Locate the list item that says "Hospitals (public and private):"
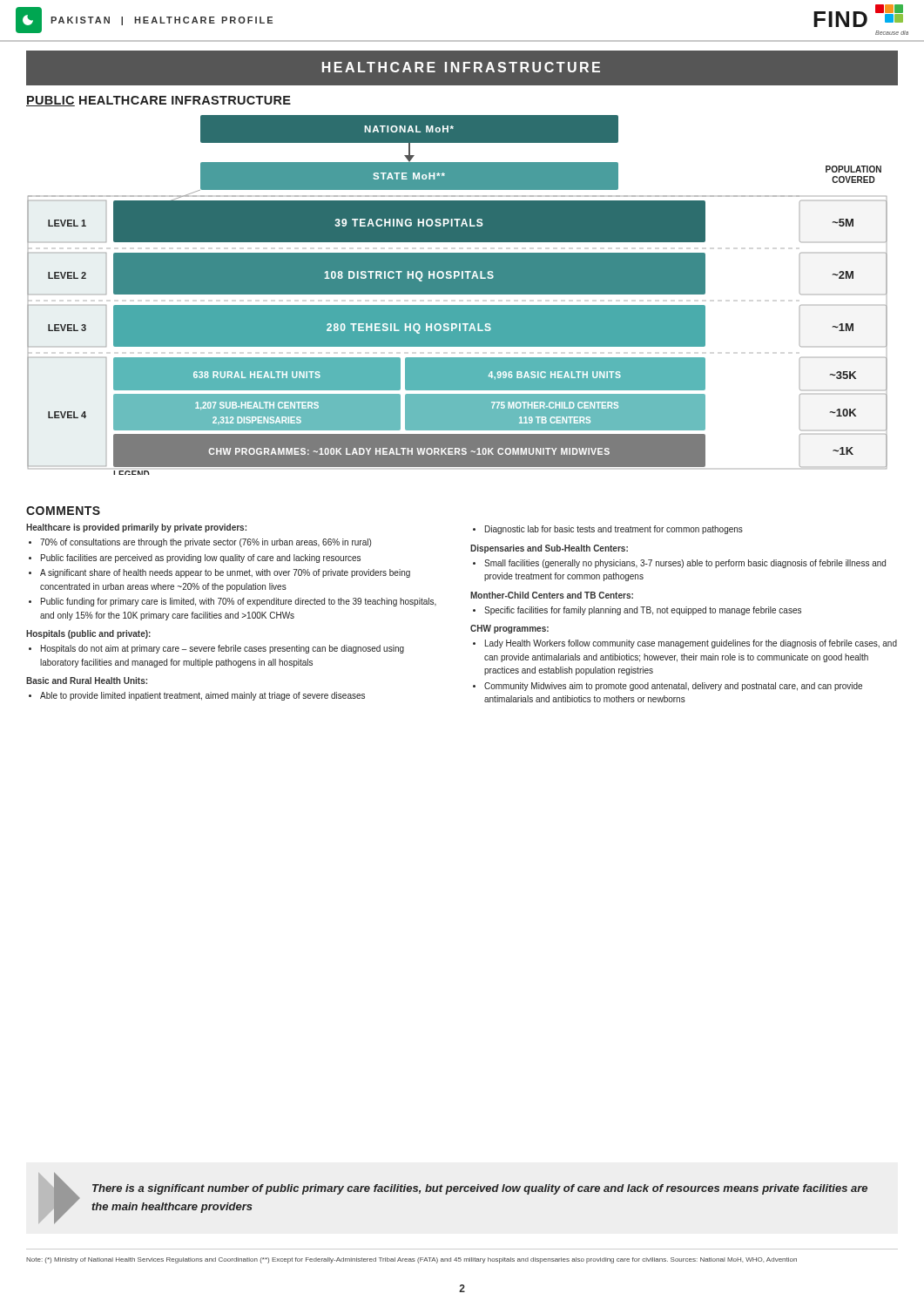Viewport: 924px width, 1307px height. click(89, 634)
